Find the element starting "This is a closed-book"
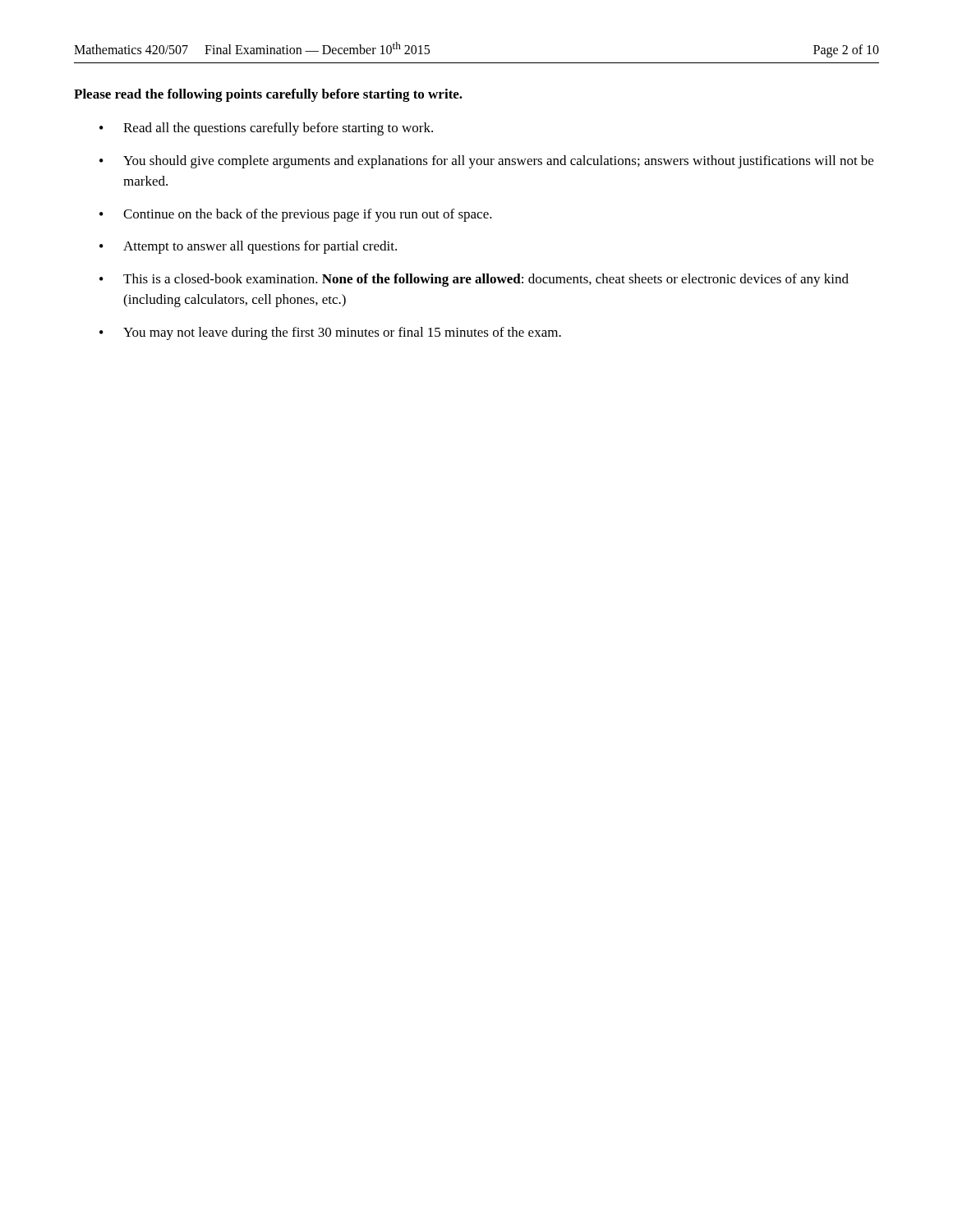This screenshot has width=953, height=1232. click(x=486, y=289)
